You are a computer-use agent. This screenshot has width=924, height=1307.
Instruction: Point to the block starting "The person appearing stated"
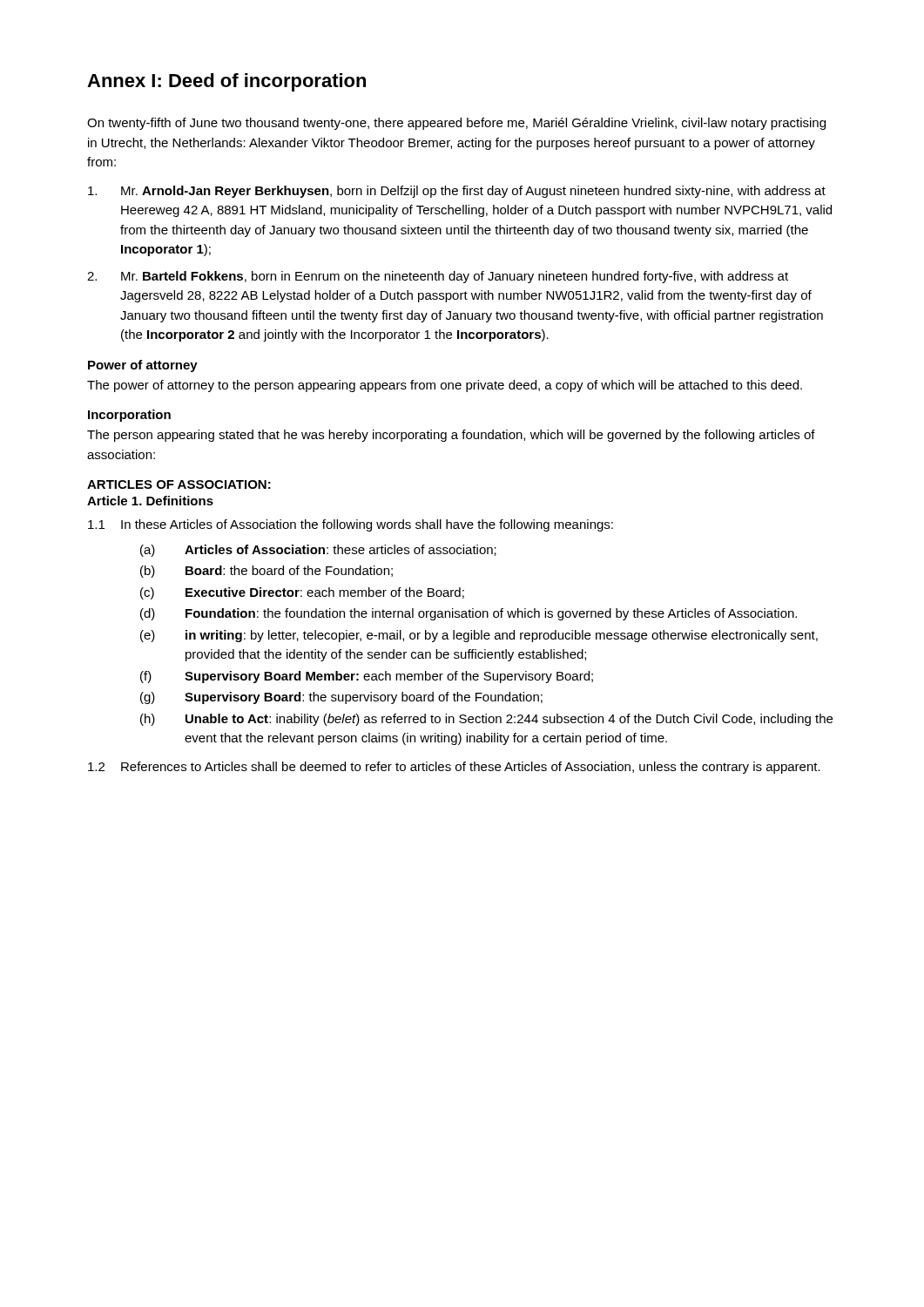pyautogui.click(x=462, y=445)
